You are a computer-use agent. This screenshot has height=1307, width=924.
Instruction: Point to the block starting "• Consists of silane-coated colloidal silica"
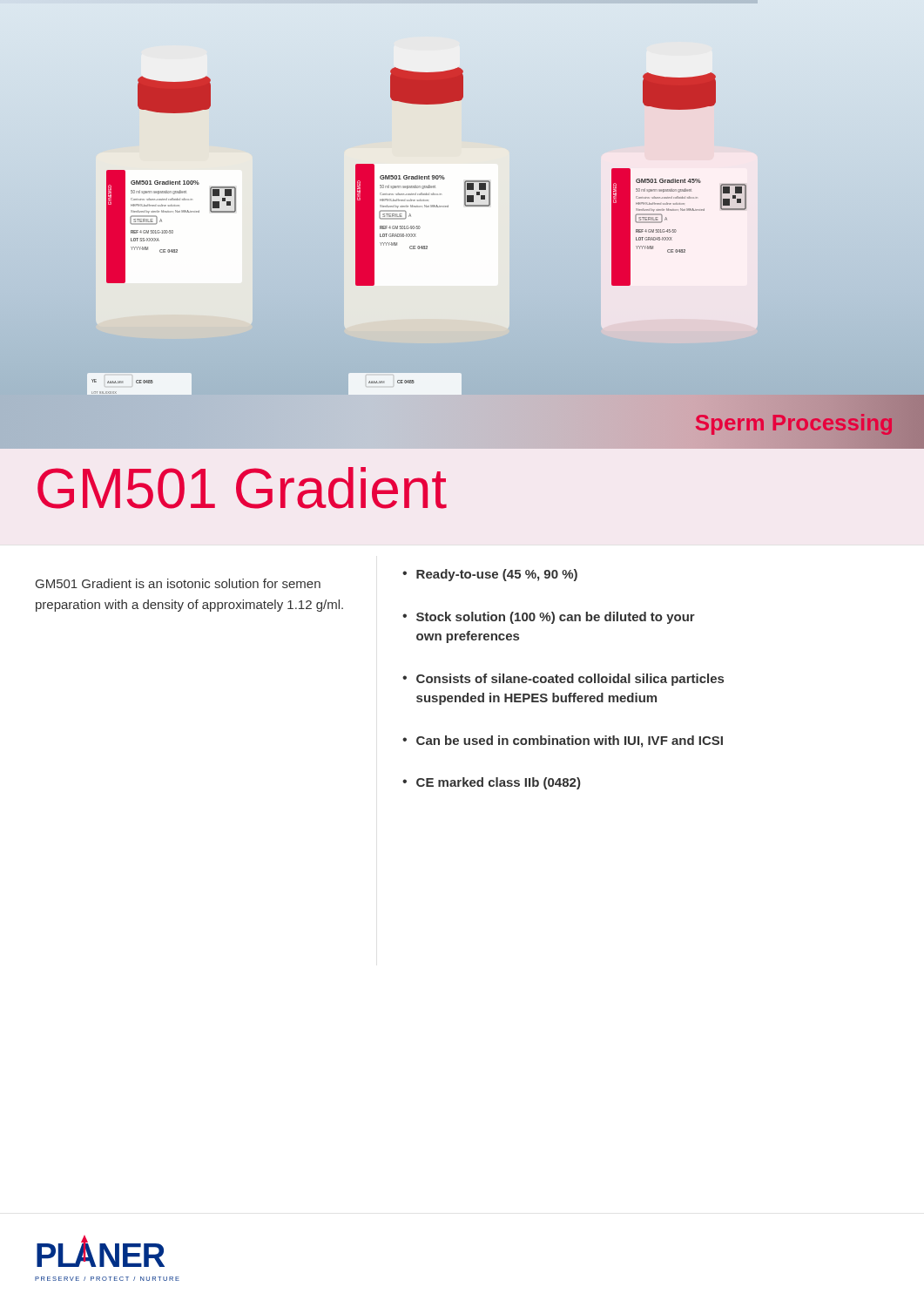point(563,688)
